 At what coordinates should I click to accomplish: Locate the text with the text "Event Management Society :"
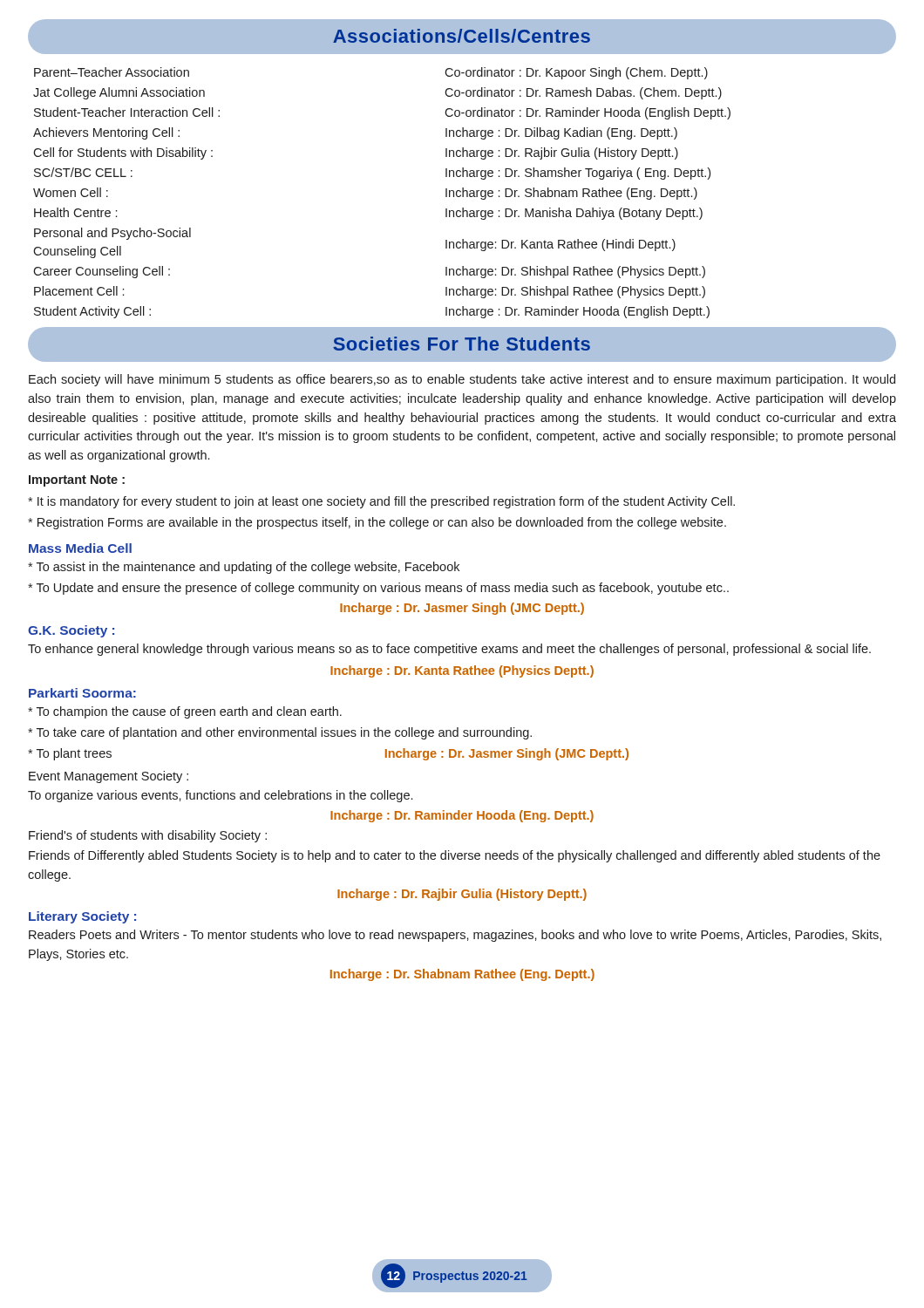click(109, 776)
